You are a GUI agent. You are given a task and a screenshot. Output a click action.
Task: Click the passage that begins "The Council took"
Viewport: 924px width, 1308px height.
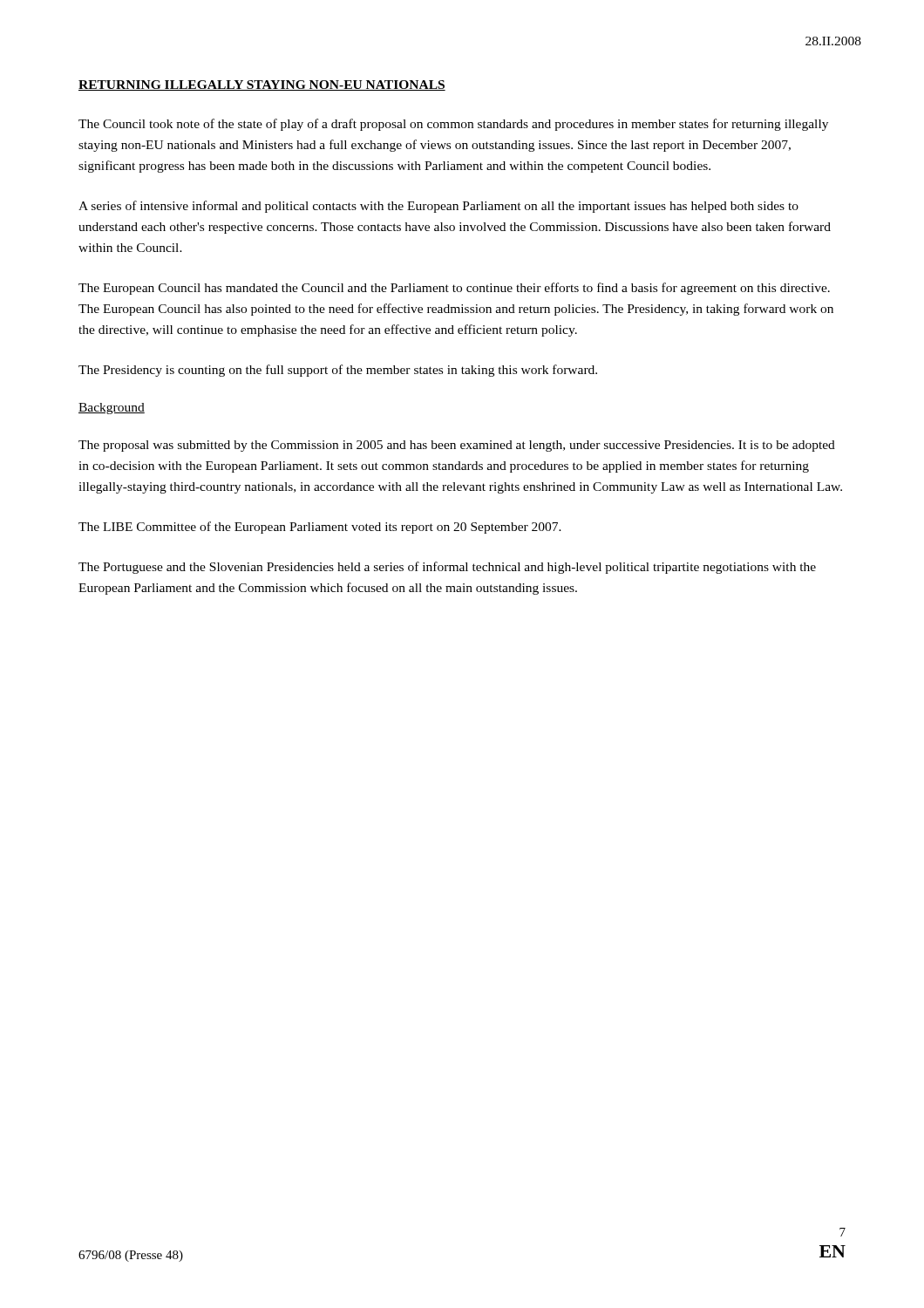[453, 144]
